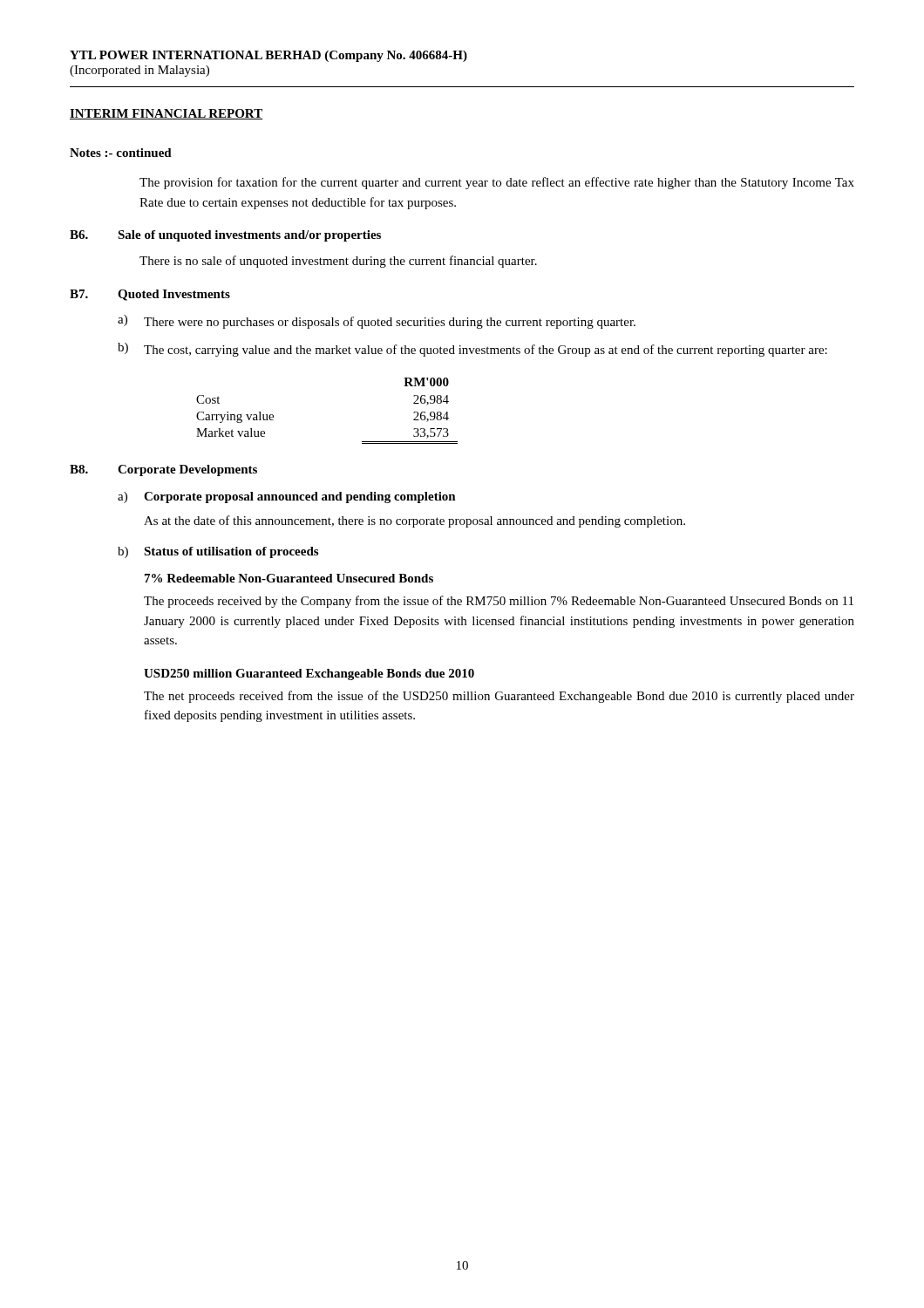Where is the passage that starts "As at the"?
The image size is (924, 1308).
pyautogui.click(x=415, y=520)
